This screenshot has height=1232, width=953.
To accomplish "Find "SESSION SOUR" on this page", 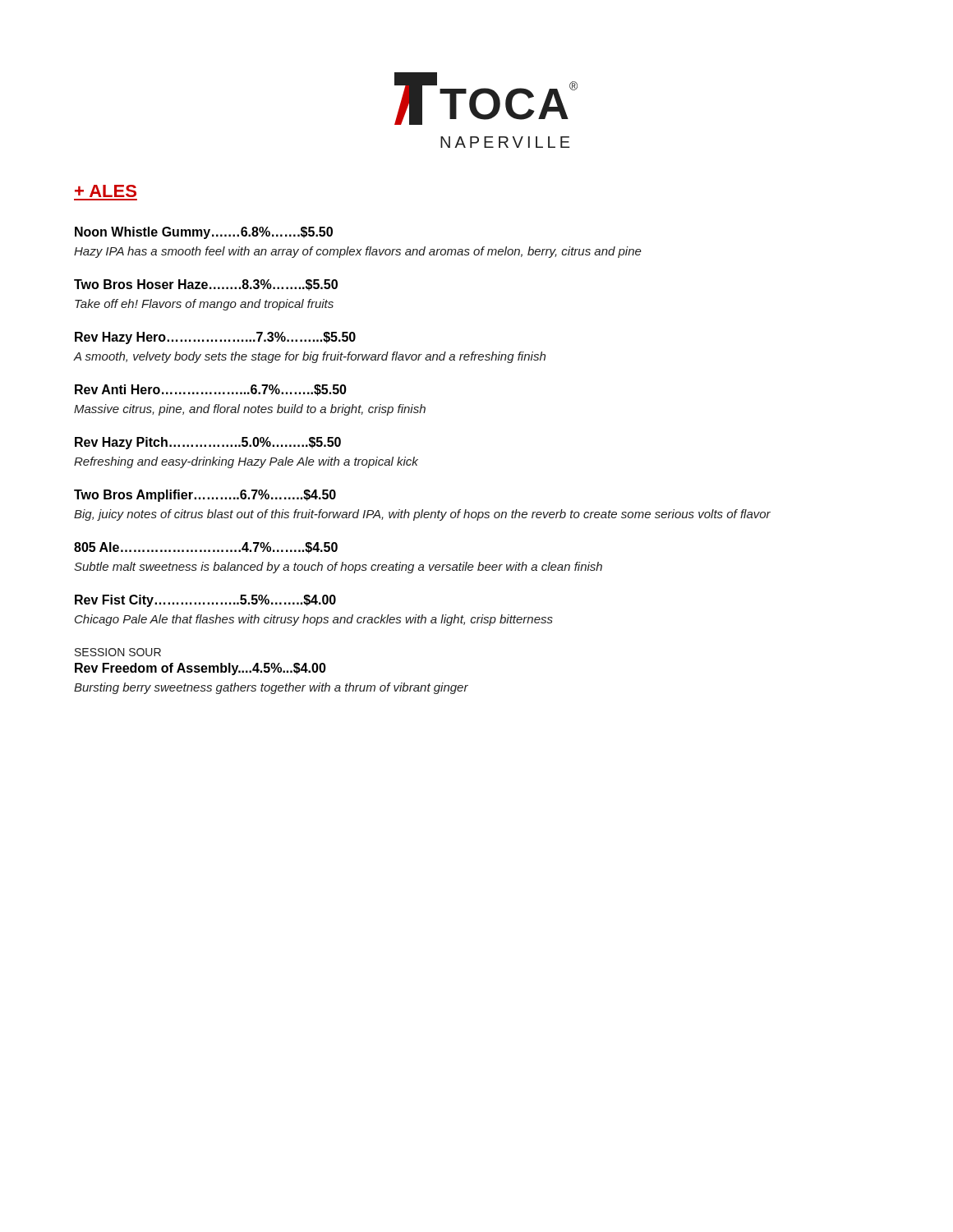I will tap(118, 652).
